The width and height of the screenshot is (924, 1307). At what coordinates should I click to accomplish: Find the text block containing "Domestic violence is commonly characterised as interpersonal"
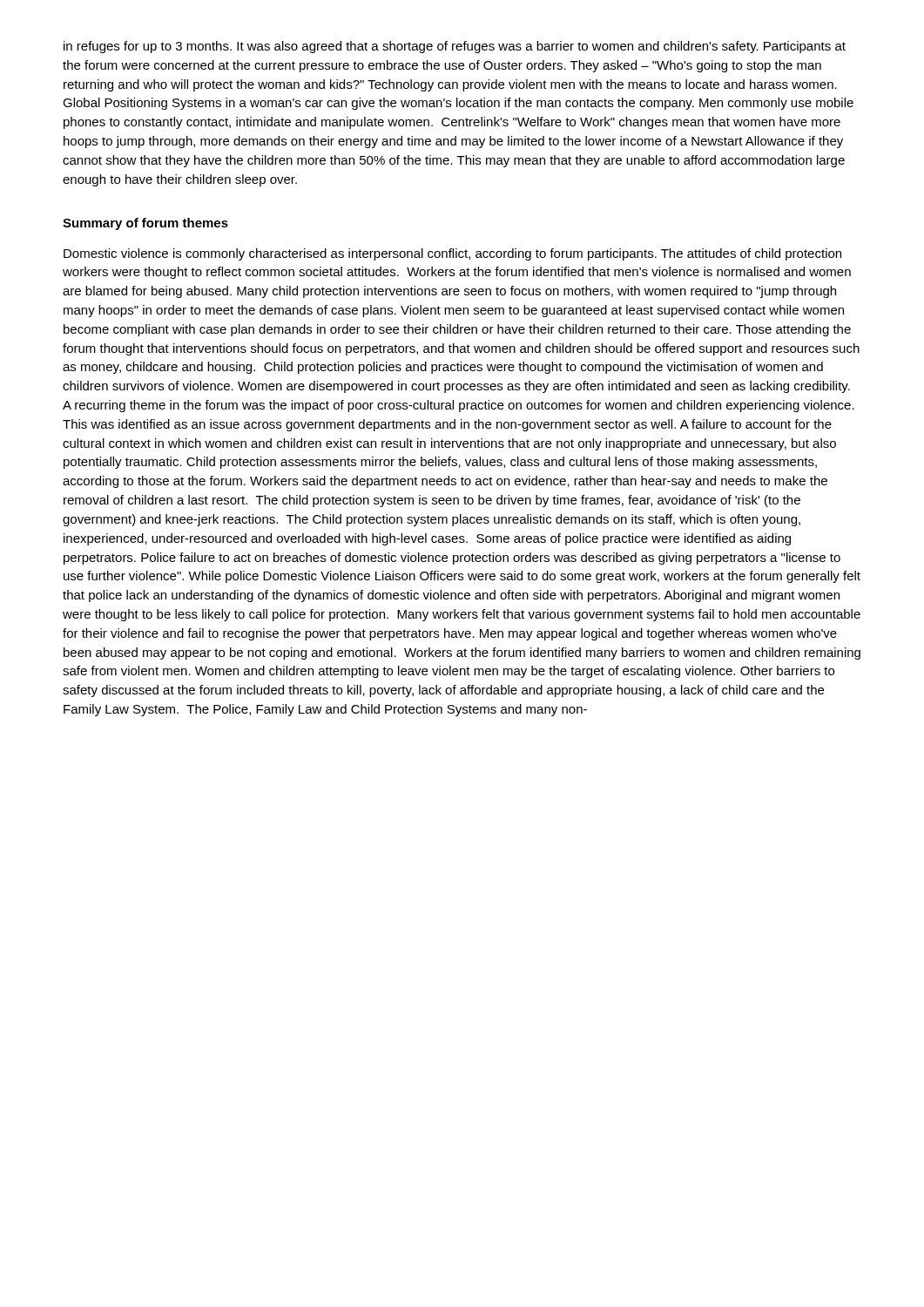462,481
